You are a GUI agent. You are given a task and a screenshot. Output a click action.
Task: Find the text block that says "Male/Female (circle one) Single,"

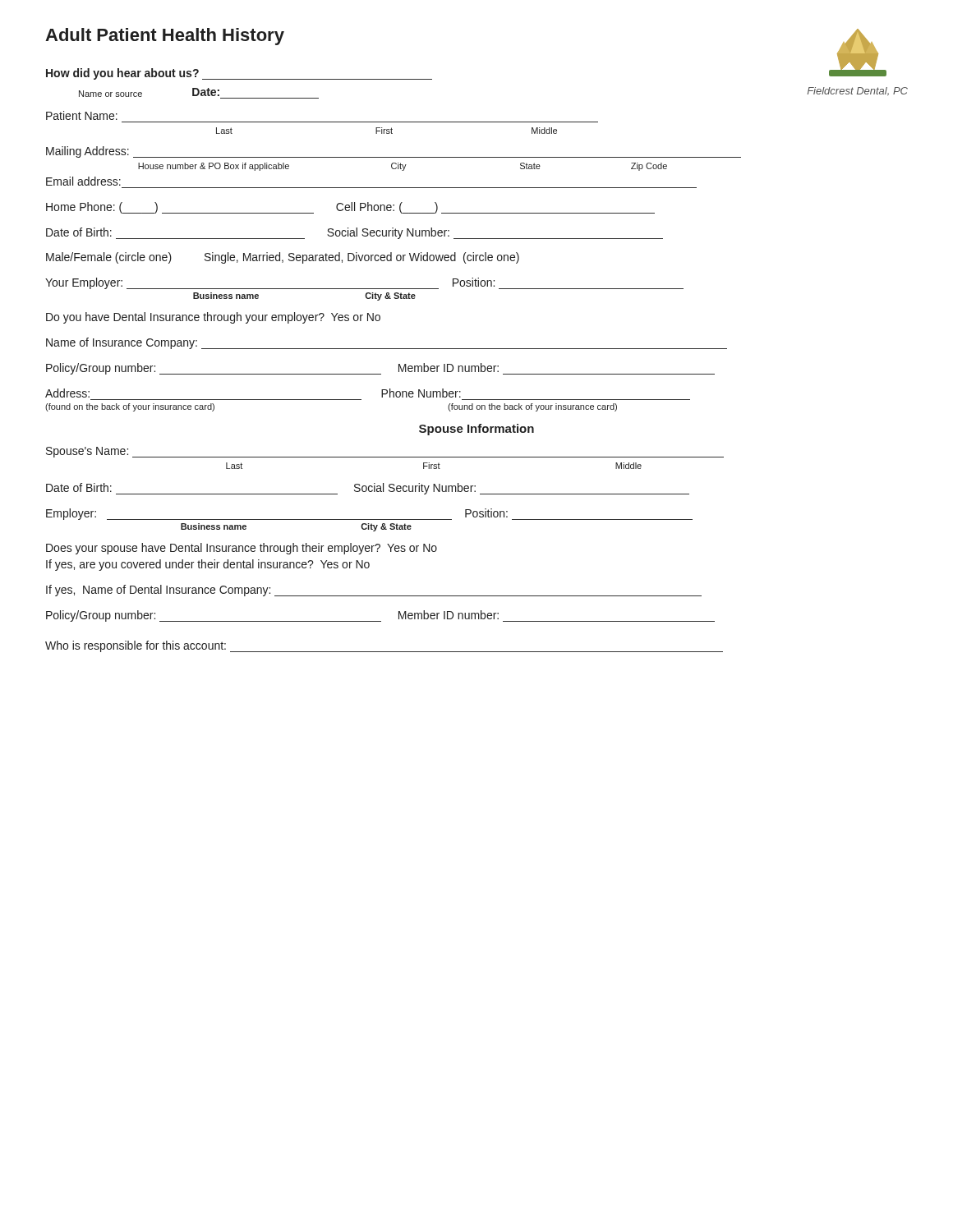282,257
